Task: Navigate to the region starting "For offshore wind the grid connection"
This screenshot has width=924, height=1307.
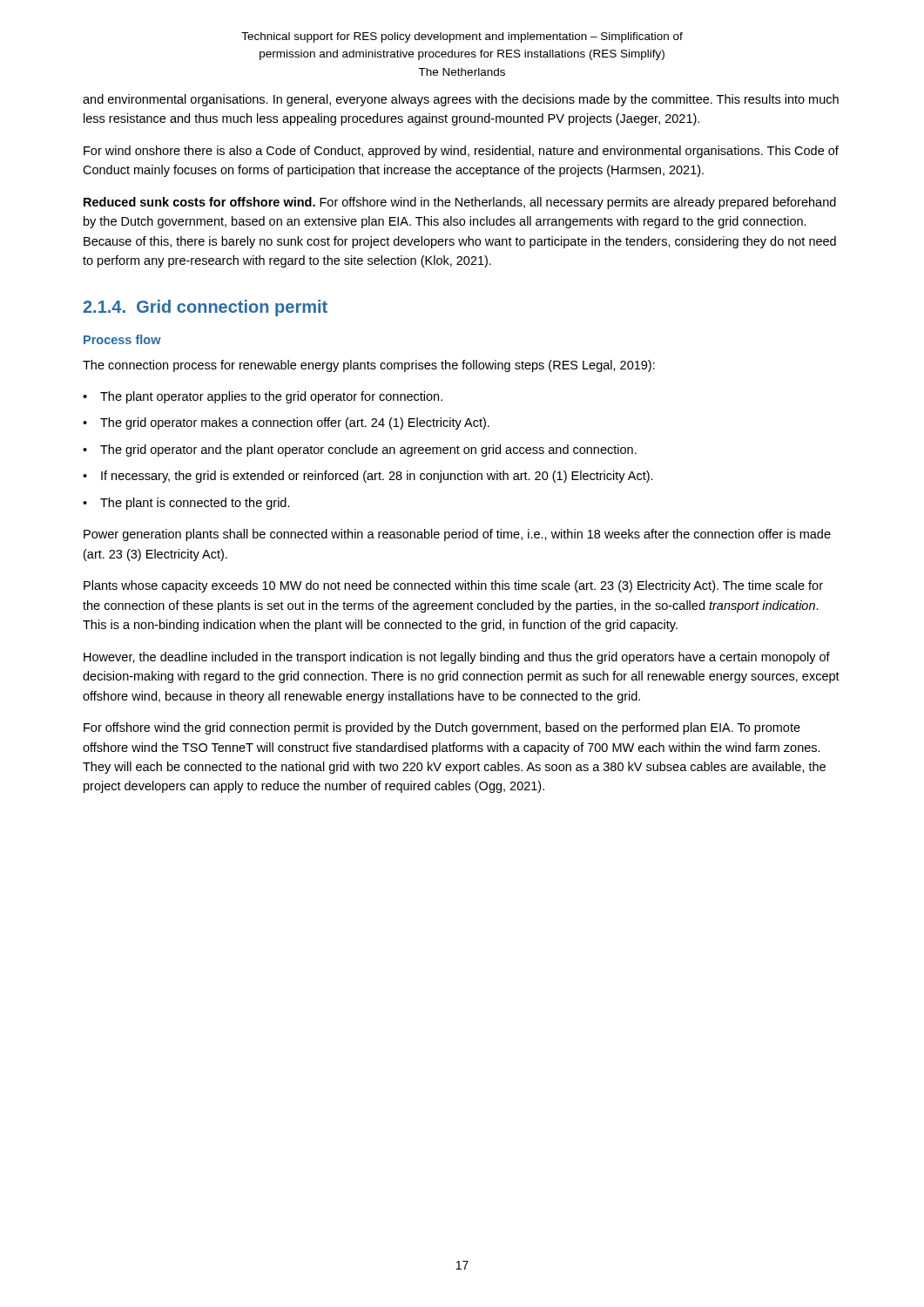Action: [454, 757]
